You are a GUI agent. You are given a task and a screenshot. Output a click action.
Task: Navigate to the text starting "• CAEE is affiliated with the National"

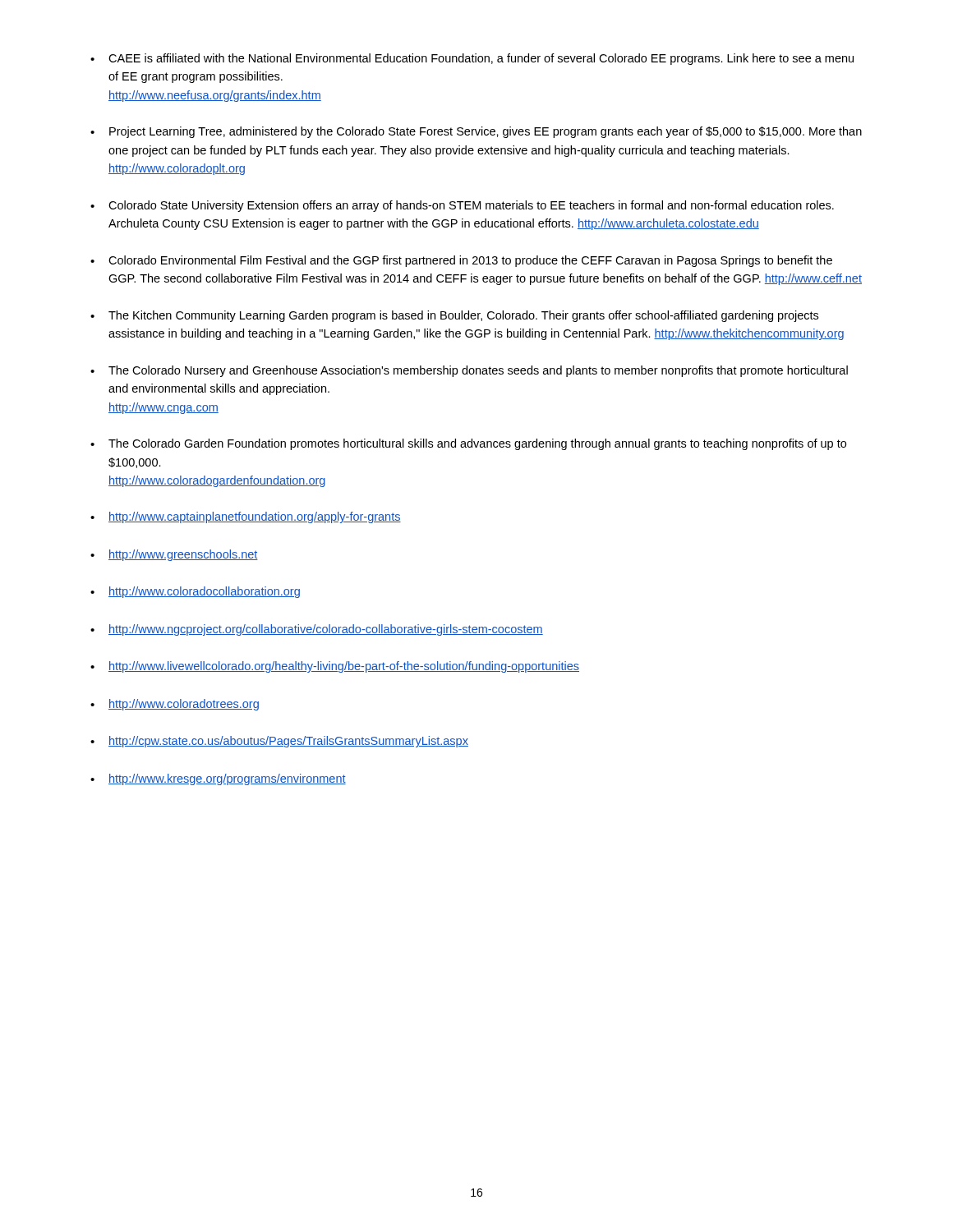472,59
